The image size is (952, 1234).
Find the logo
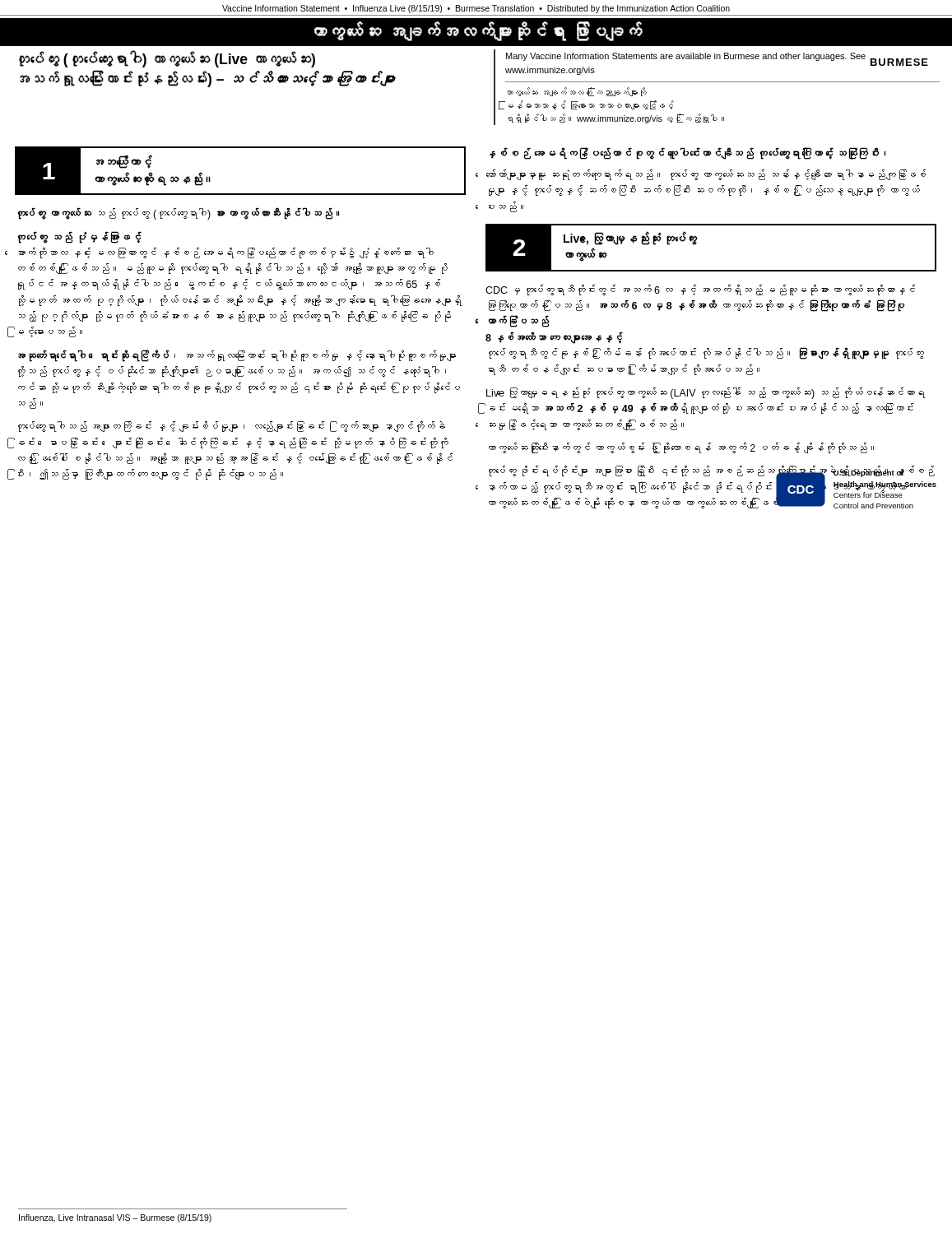coord(856,489)
